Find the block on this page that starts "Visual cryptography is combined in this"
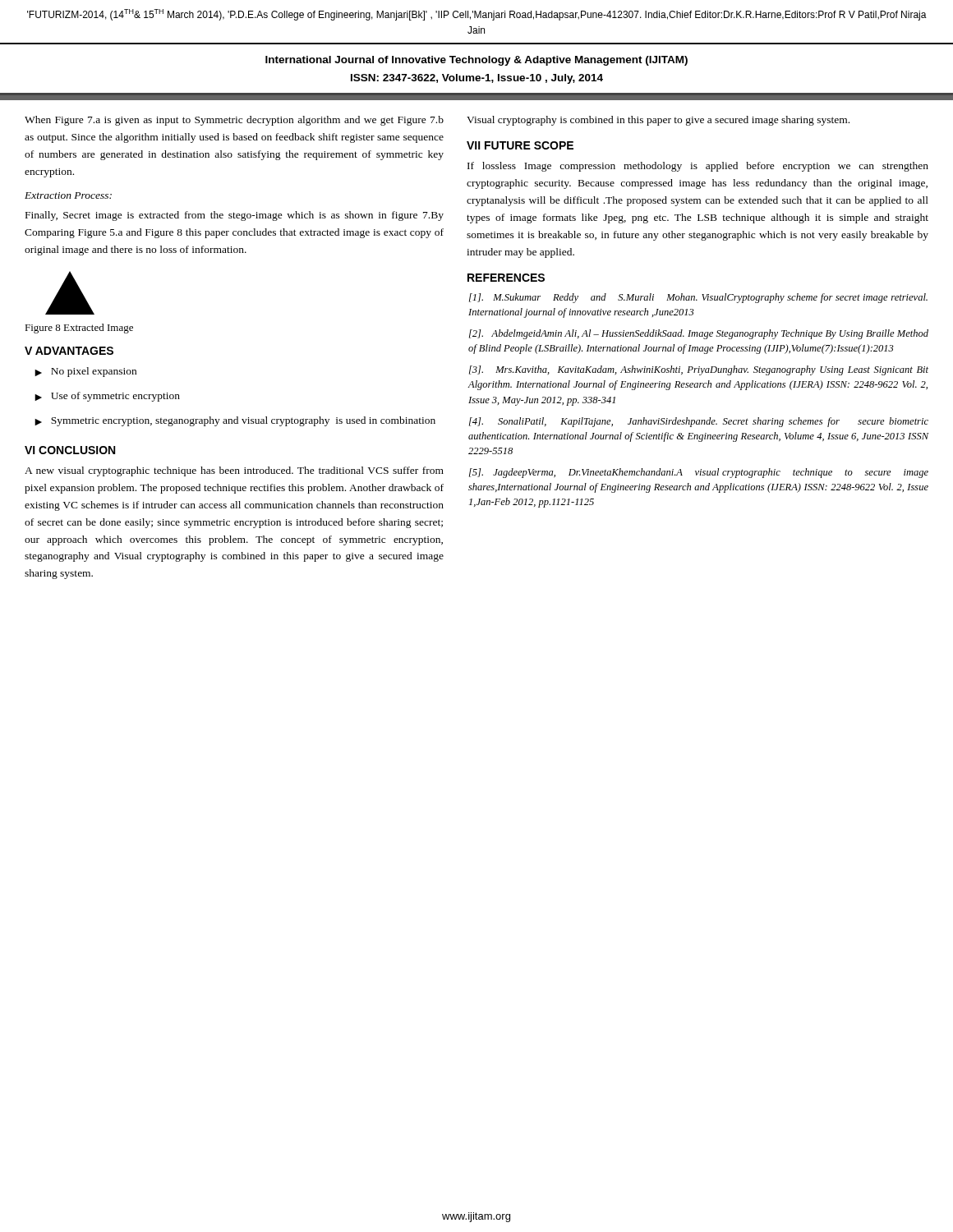 [x=698, y=121]
